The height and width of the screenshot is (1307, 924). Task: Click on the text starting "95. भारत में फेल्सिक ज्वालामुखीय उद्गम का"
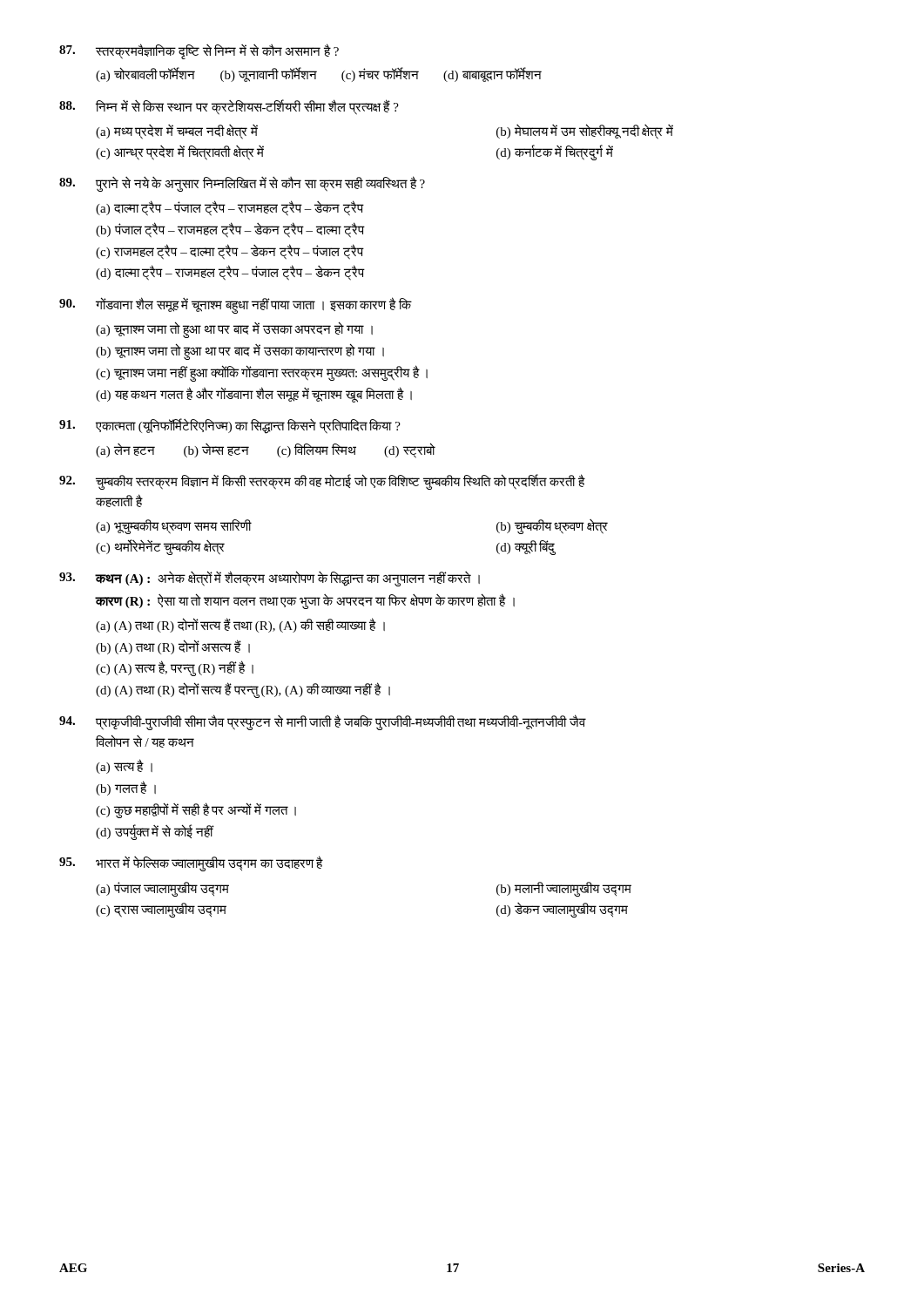coord(191,863)
